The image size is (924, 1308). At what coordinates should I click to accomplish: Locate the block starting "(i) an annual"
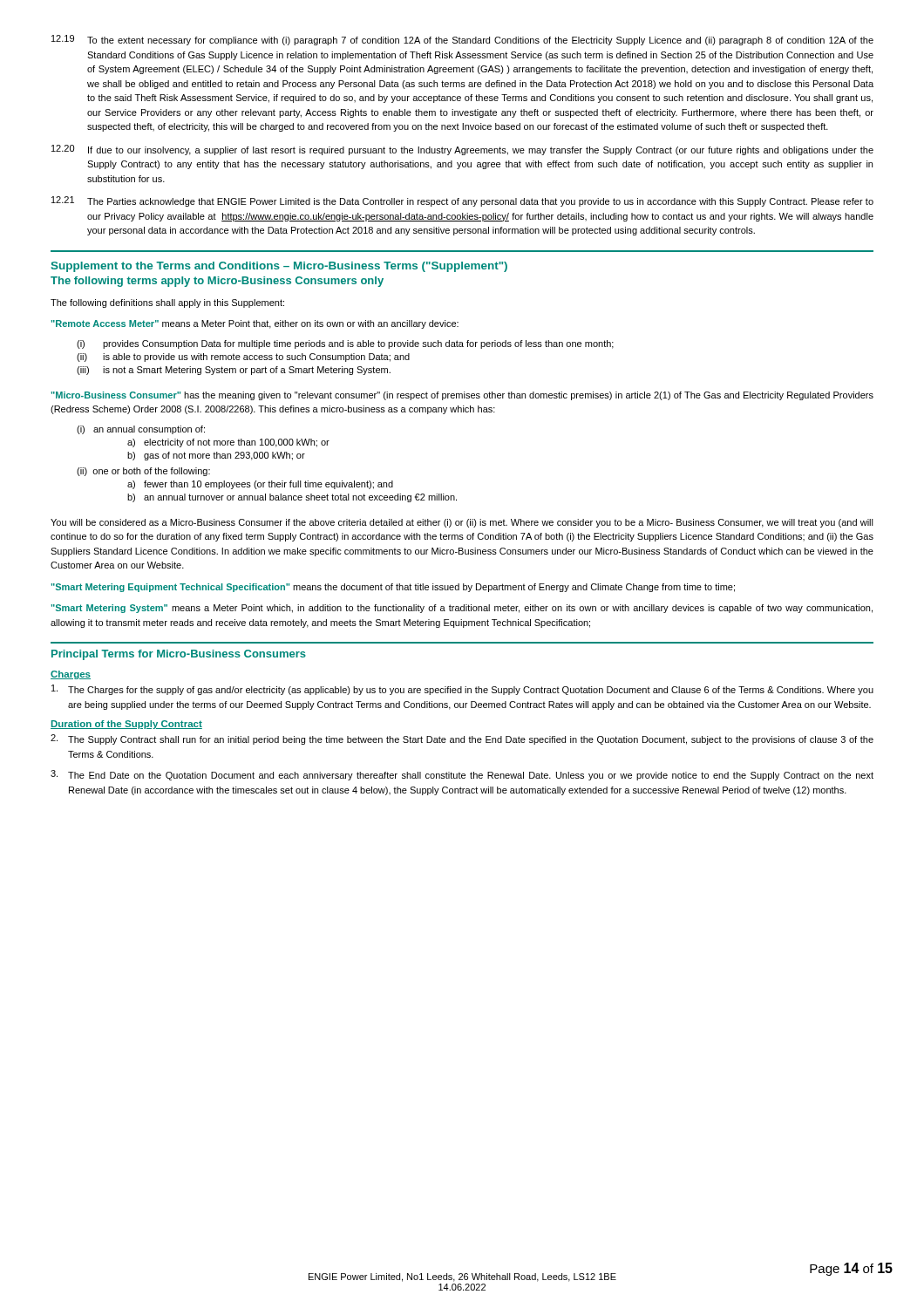coord(141,430)
